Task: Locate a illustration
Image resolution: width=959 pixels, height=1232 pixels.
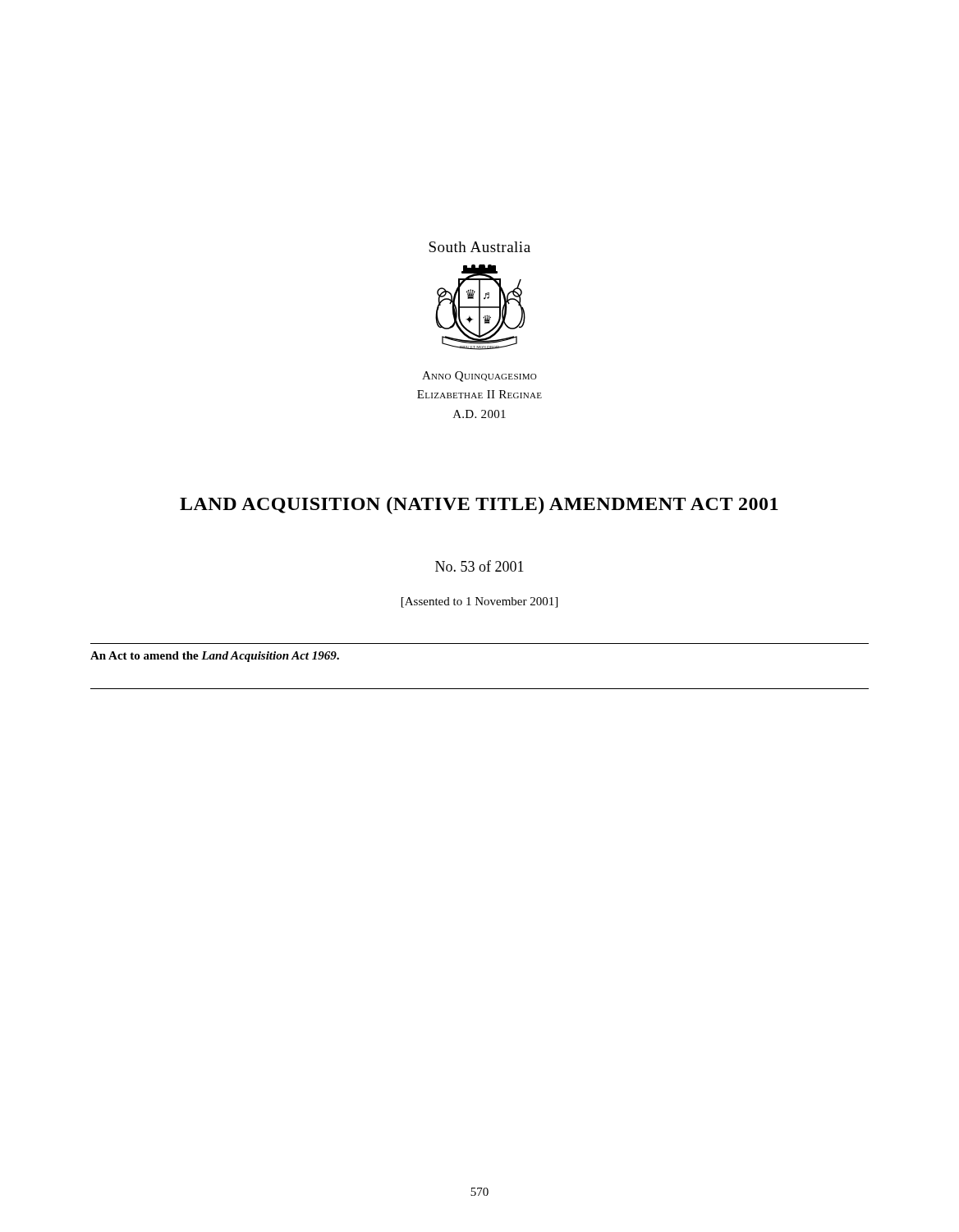Action: (x=480, y=310)
